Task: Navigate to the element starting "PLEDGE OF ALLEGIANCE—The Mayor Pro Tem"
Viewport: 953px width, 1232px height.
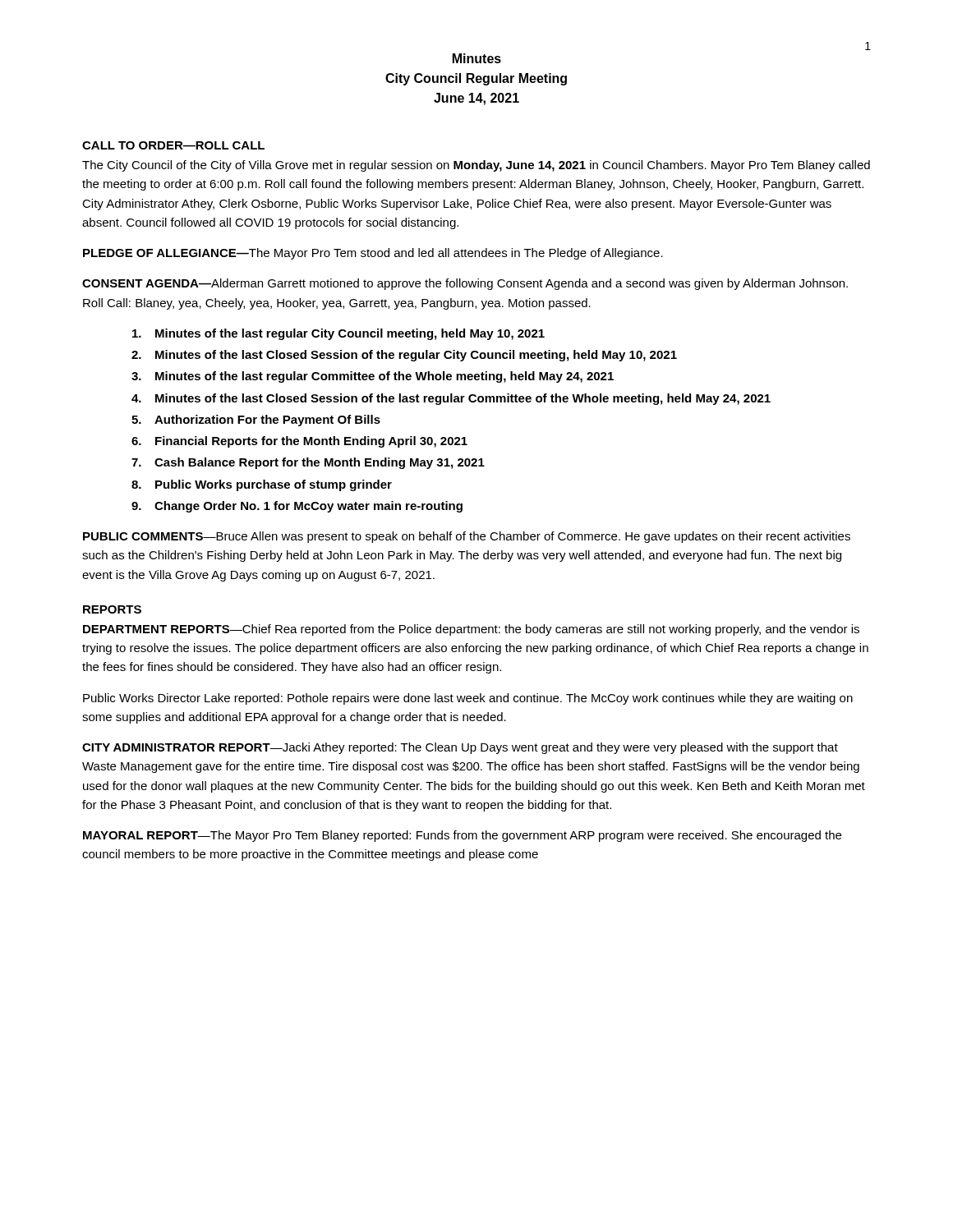Action: click(x=373, y=253)
